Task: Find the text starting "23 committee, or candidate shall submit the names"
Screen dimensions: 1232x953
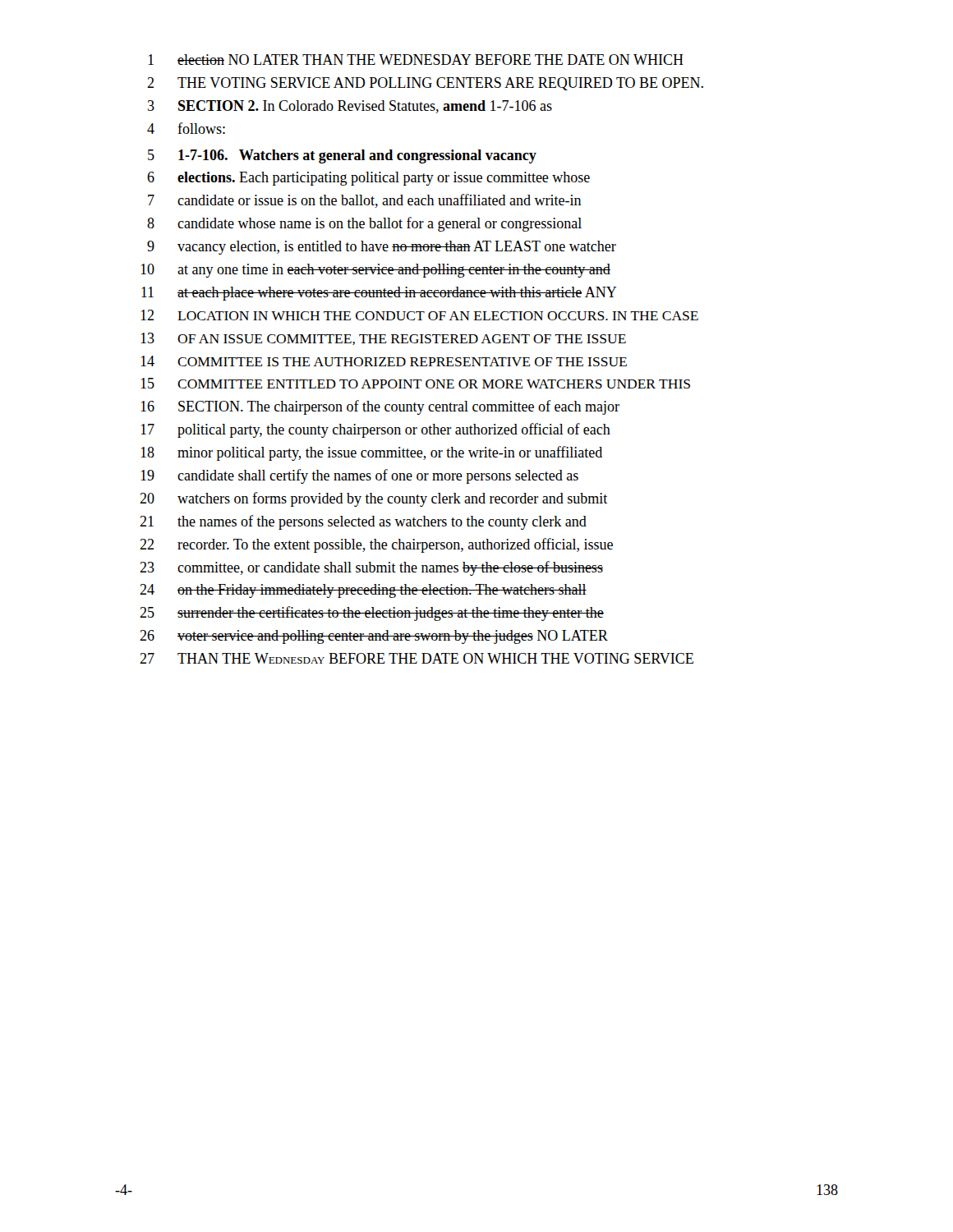Action: tap(476, 568)
